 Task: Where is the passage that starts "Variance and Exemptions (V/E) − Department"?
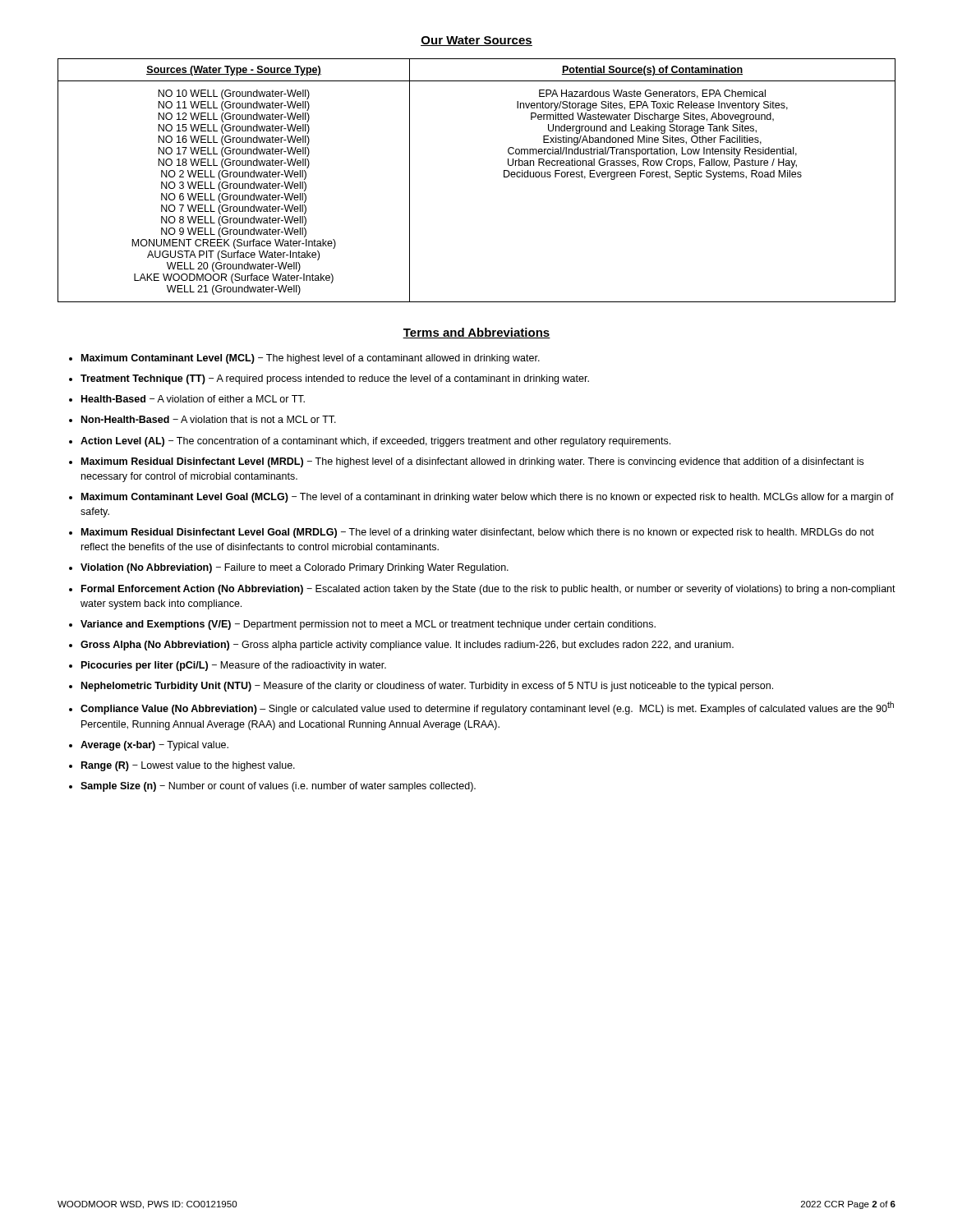368,624
